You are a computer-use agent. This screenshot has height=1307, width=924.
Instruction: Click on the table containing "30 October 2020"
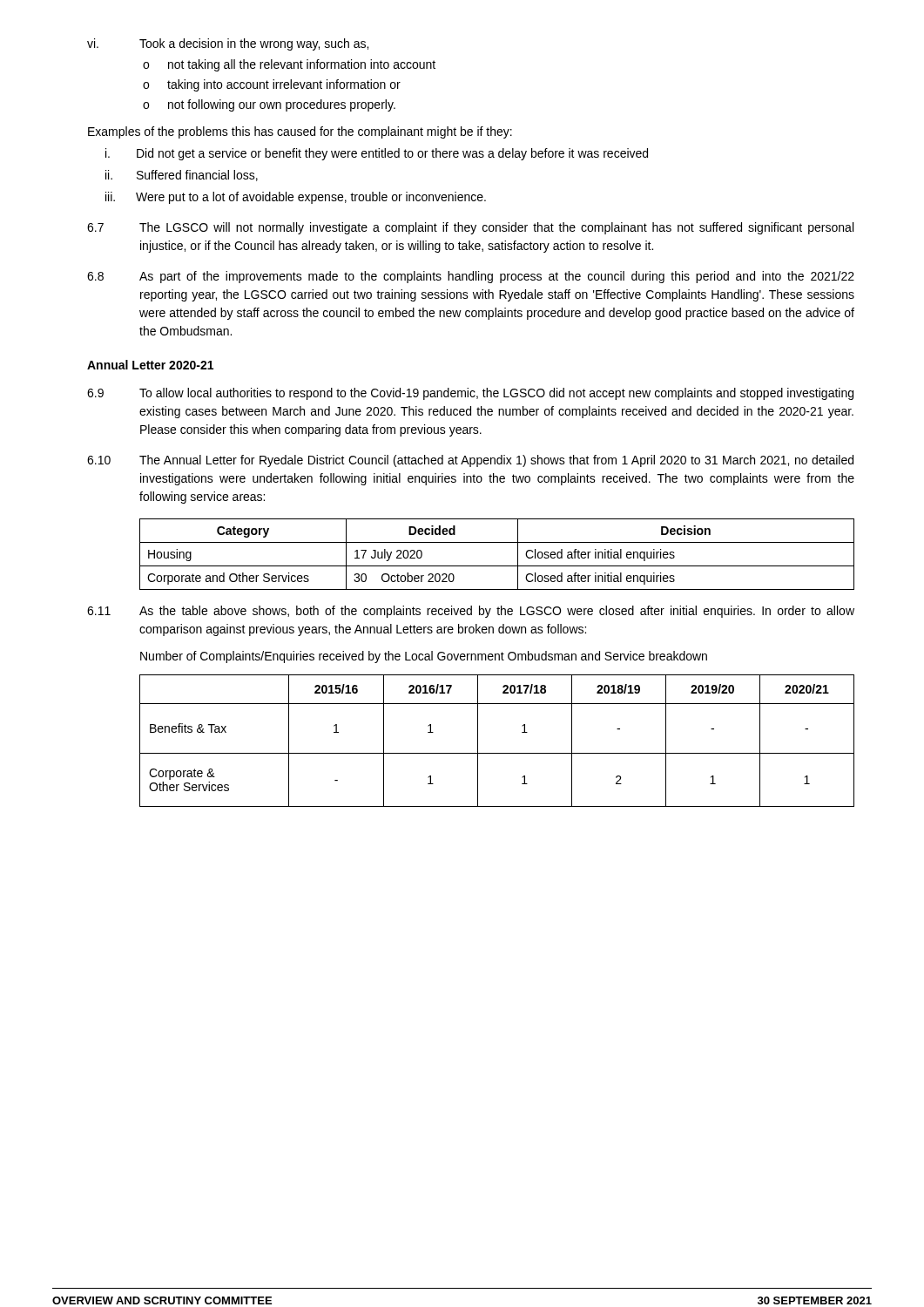(x=497, y=554)
